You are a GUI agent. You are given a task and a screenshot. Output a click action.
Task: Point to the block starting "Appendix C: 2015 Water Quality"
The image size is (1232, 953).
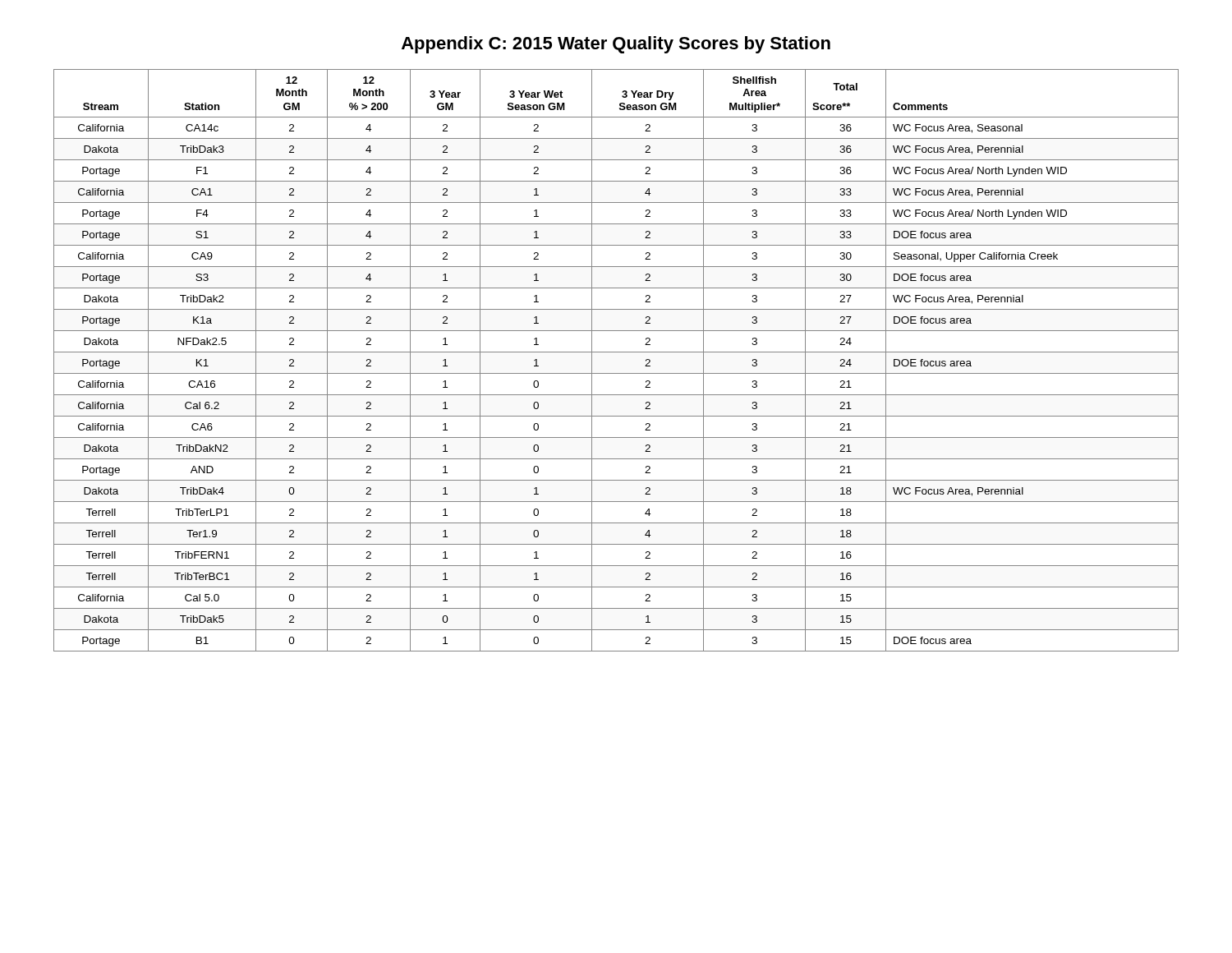click(616, 43)
